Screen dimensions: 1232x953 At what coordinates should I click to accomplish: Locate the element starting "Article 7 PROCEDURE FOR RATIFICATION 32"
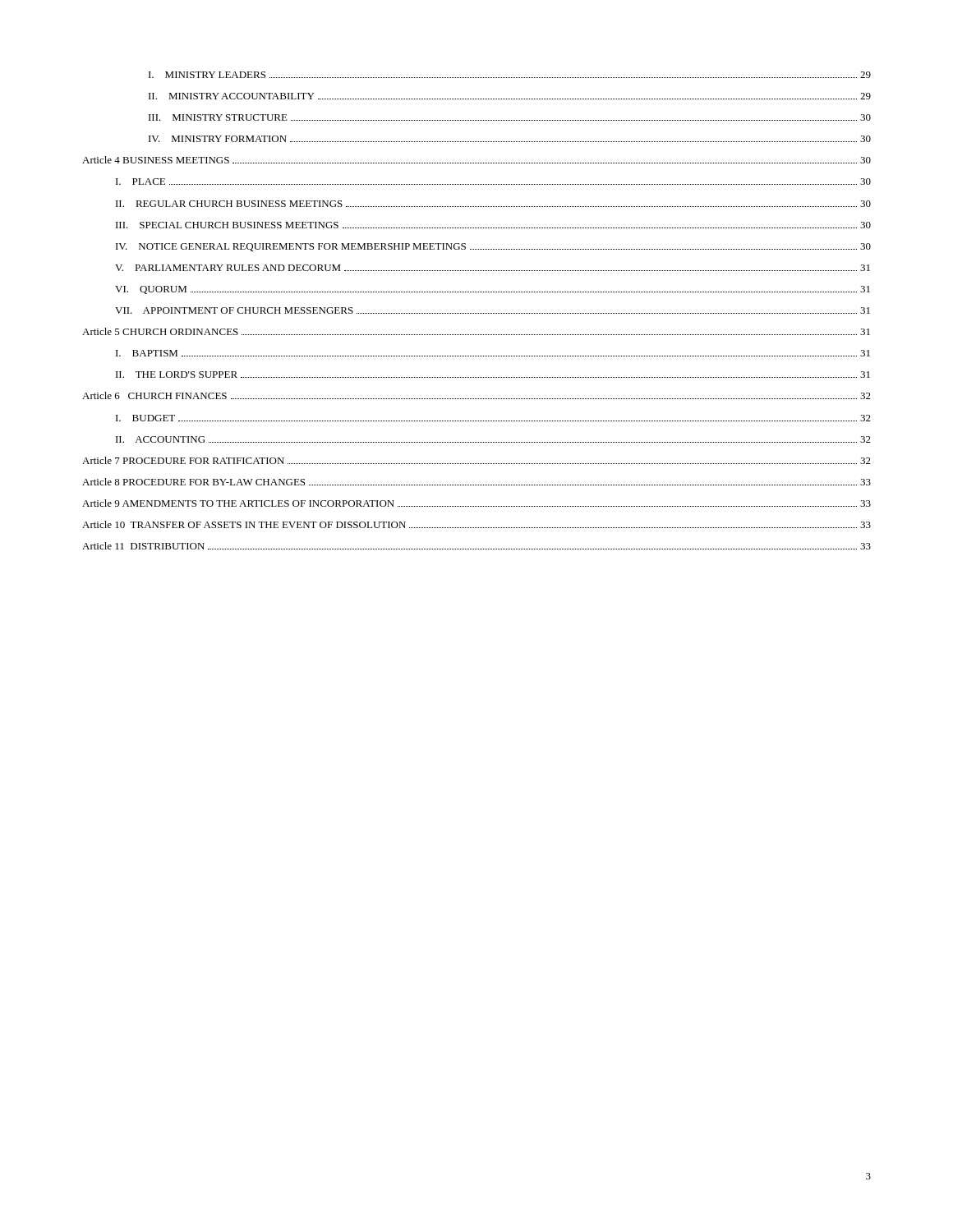click(x=476, y=461)
